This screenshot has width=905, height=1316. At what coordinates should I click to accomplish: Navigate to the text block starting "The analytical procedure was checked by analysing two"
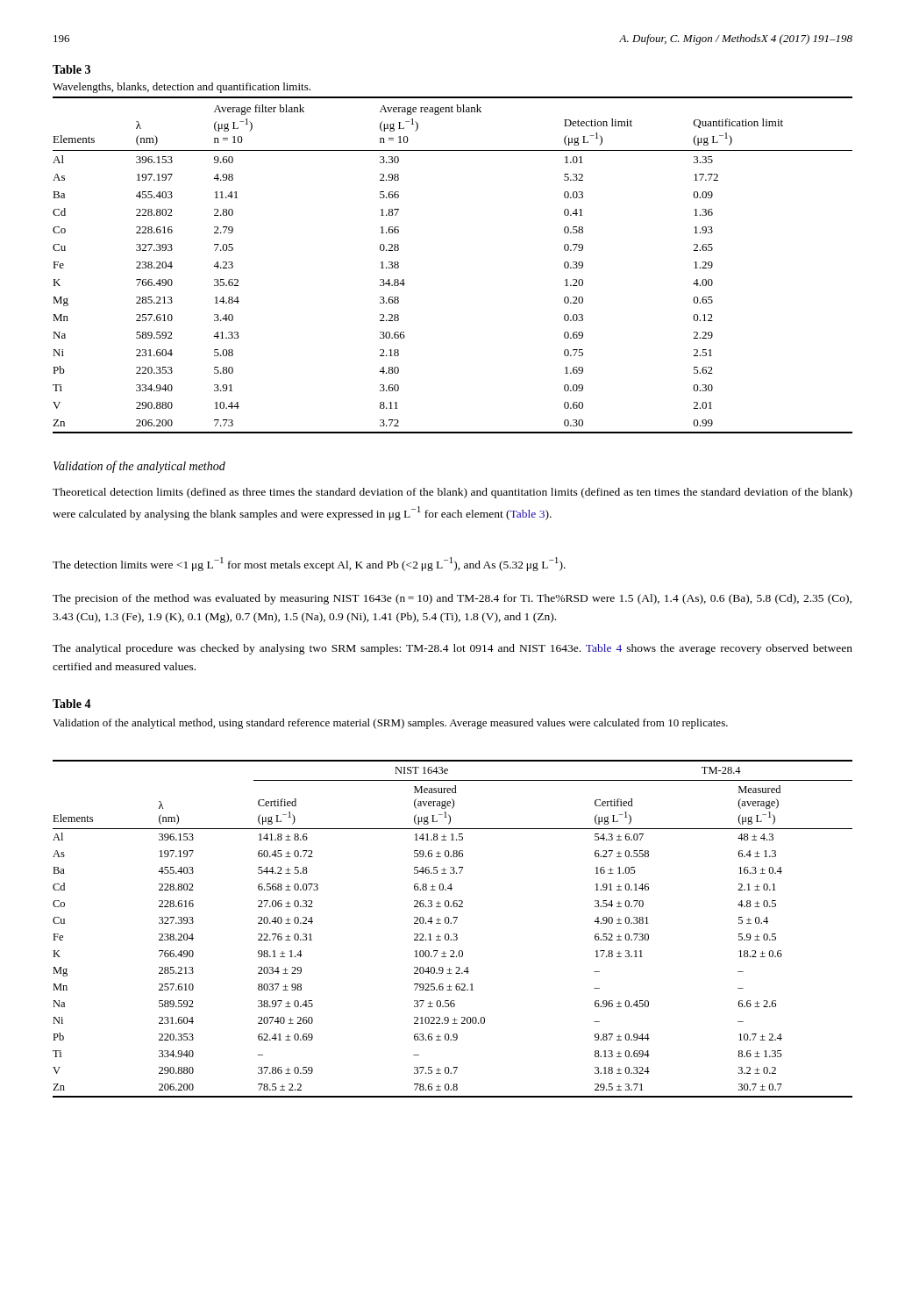[452, 657]
